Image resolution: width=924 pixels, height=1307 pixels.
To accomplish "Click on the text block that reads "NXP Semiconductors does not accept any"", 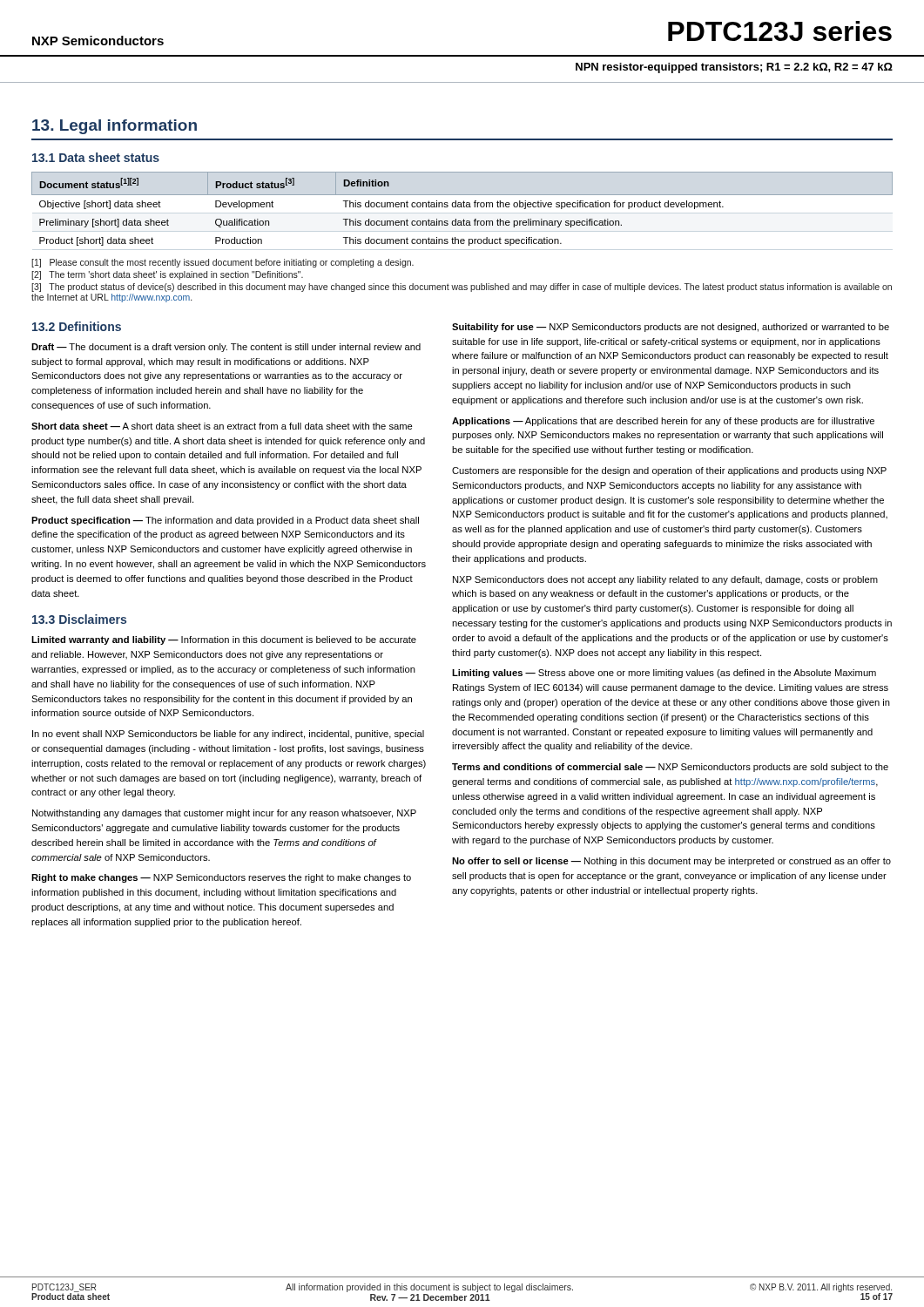I will click(672, 616).
